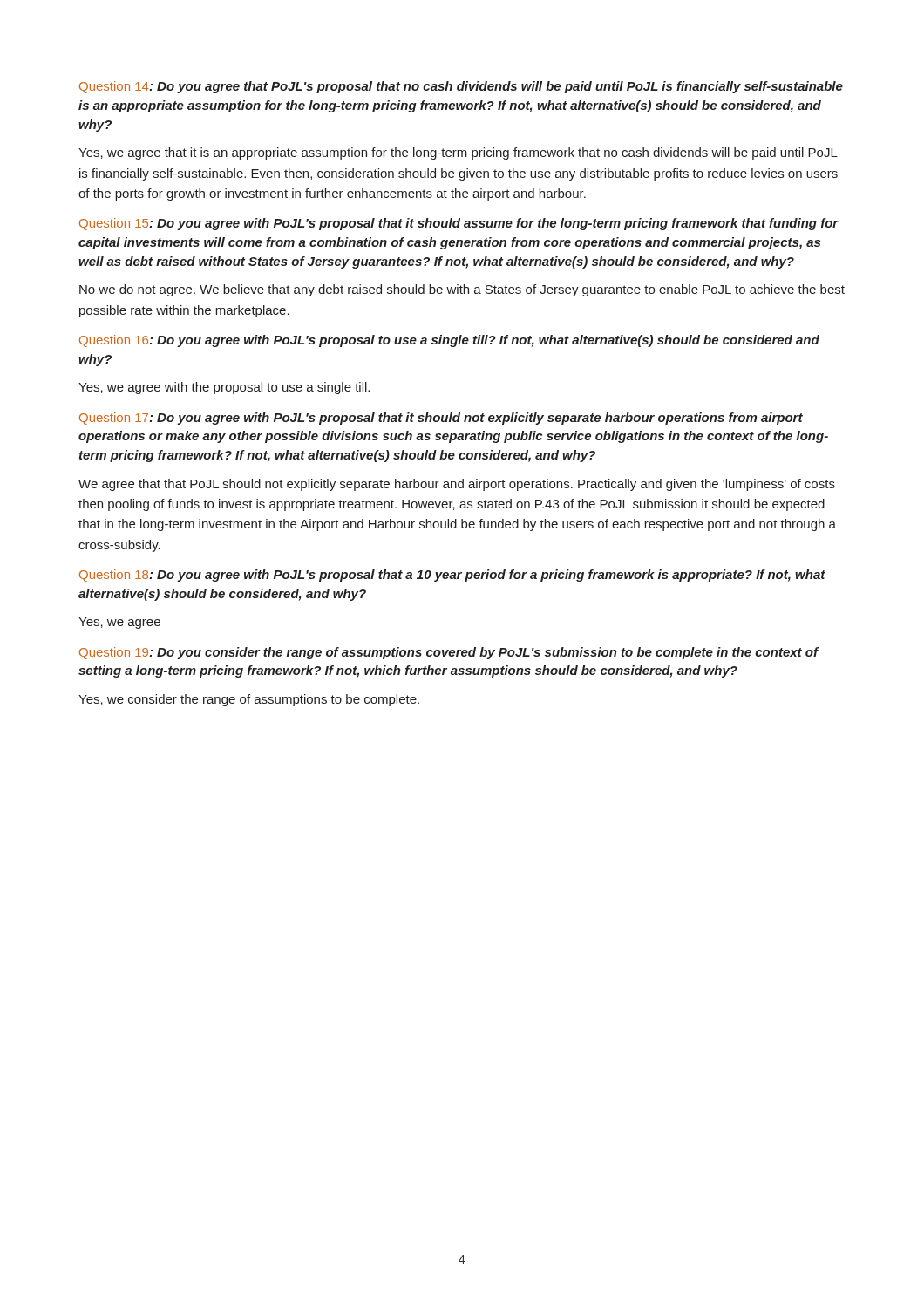
Task: Locate the section header that opens with "Question 15: Do you"
Action: [458, 242]
